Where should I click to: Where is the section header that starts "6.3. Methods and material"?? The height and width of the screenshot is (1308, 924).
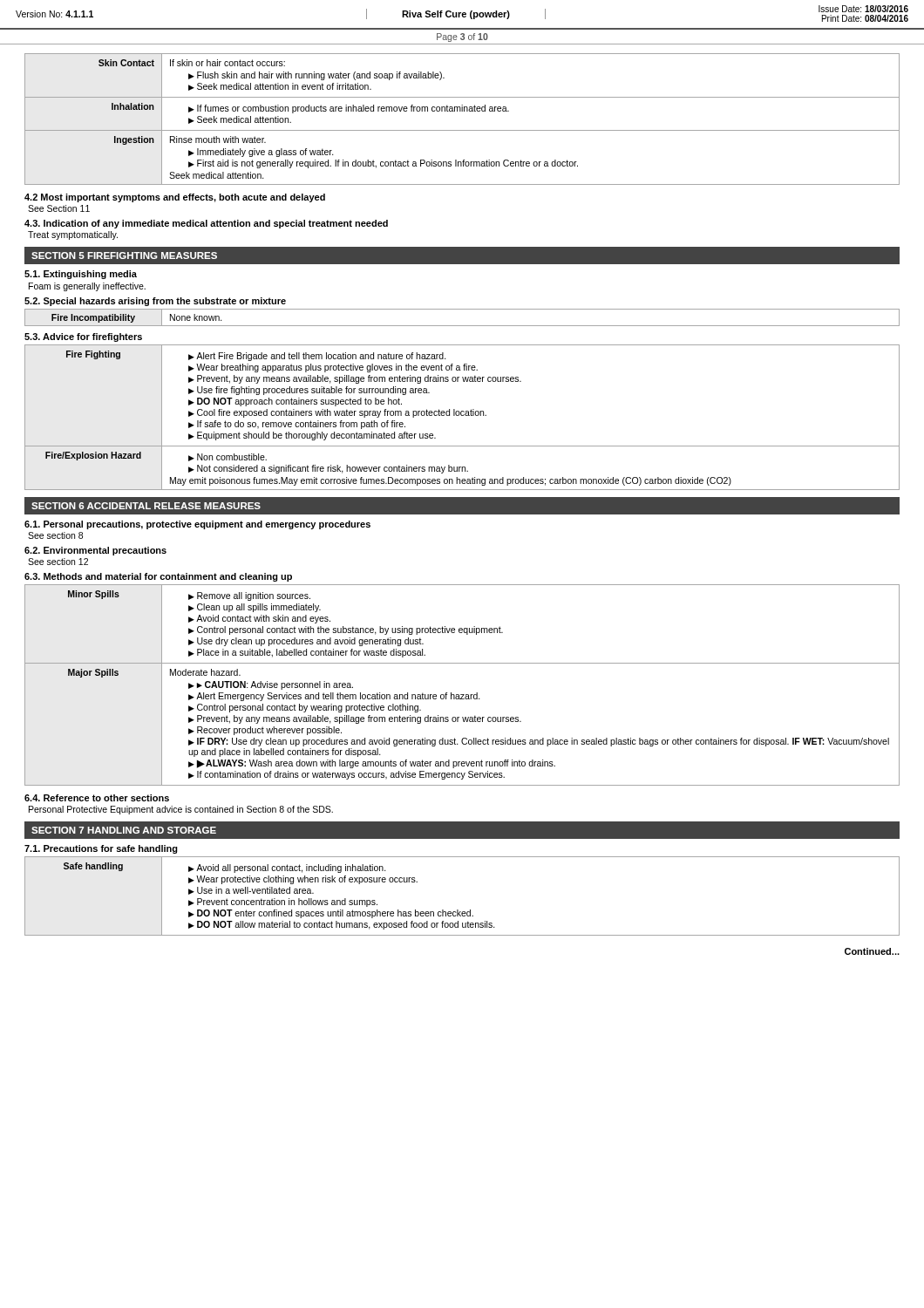point(158,576)
